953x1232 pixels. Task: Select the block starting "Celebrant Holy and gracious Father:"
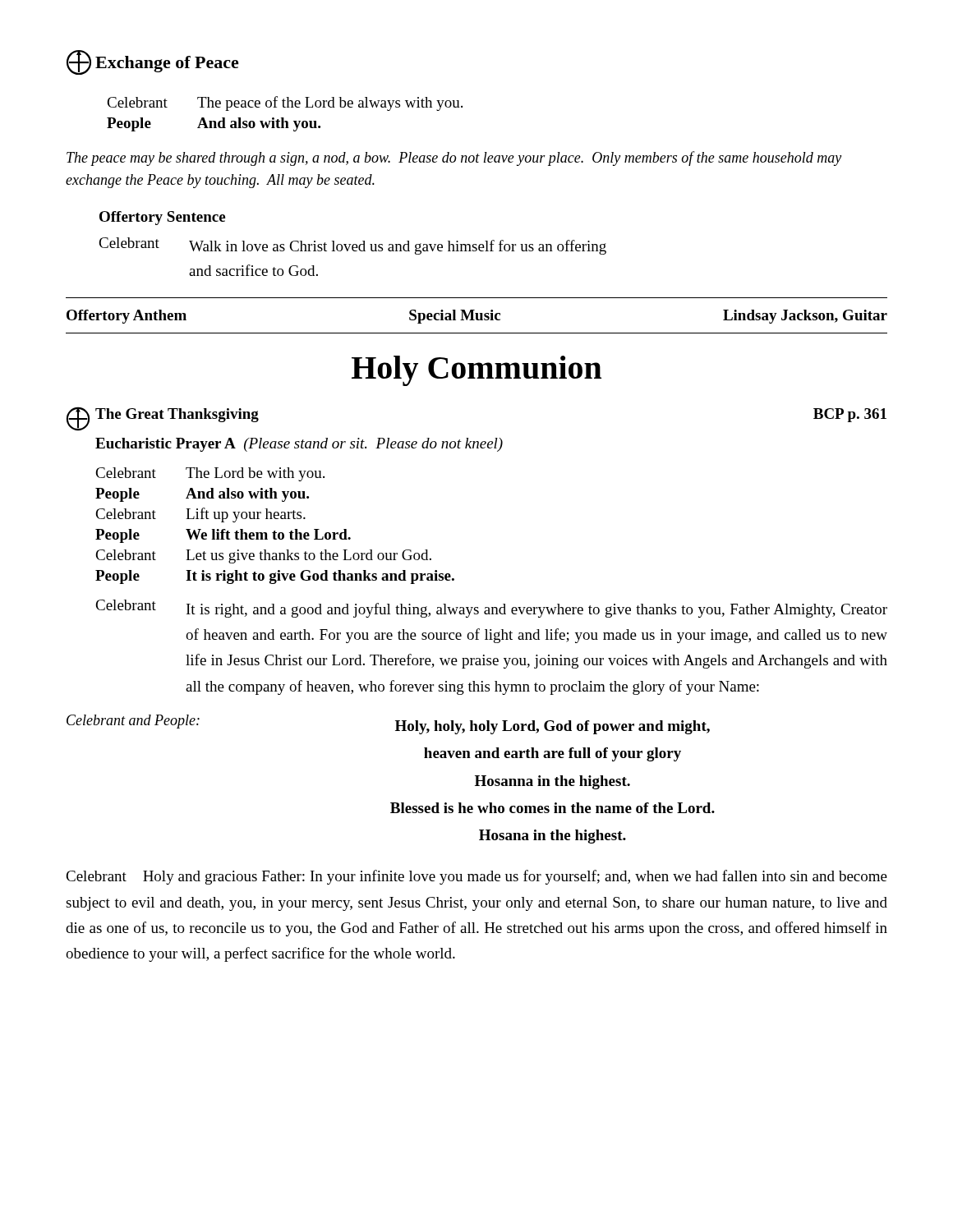coord(476,915)
